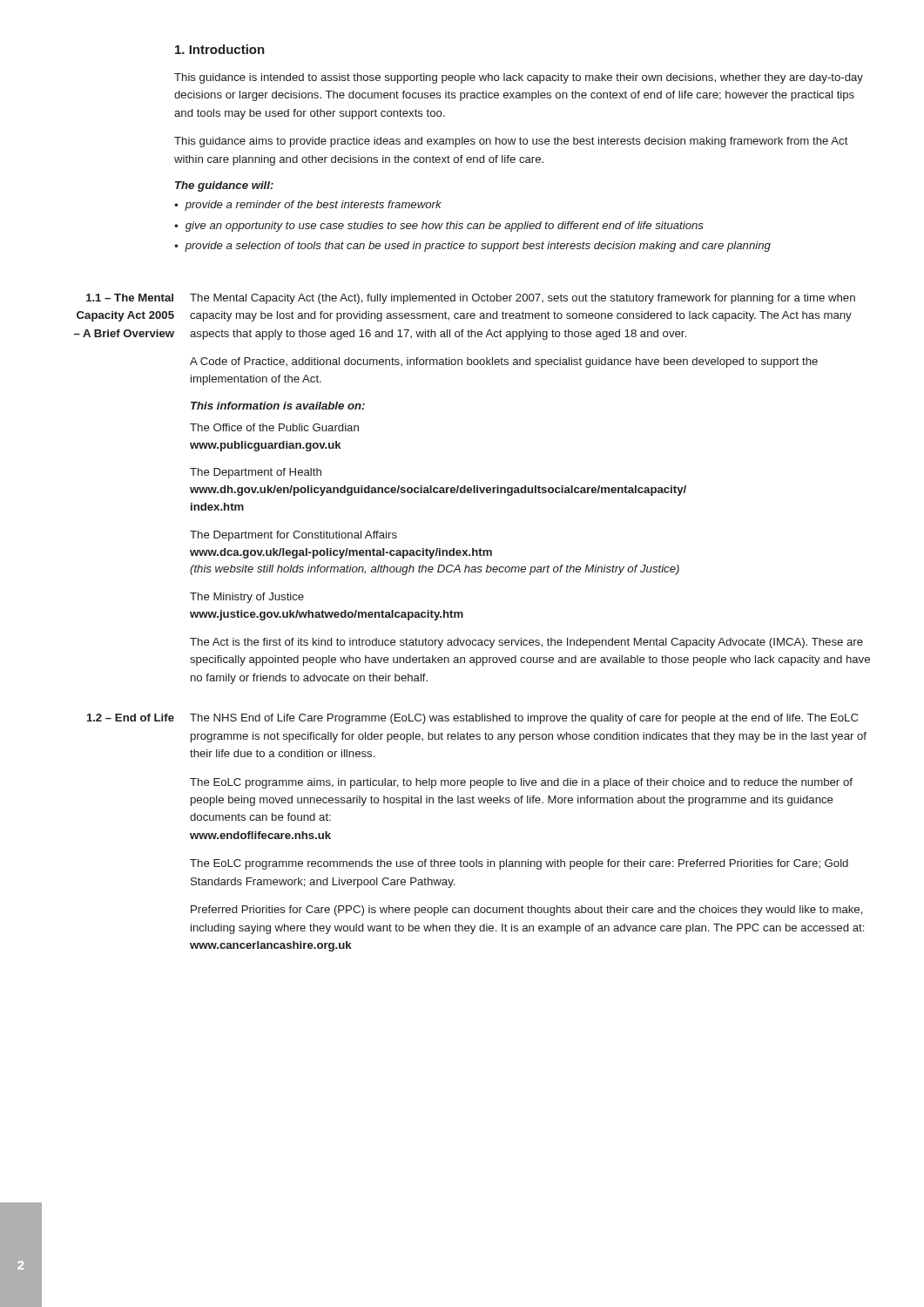Image resolution: width=924 pixels, height=1307 pixels.
Task: Navigate to the element starting "The Department for"
Action: tap(293, 536)
